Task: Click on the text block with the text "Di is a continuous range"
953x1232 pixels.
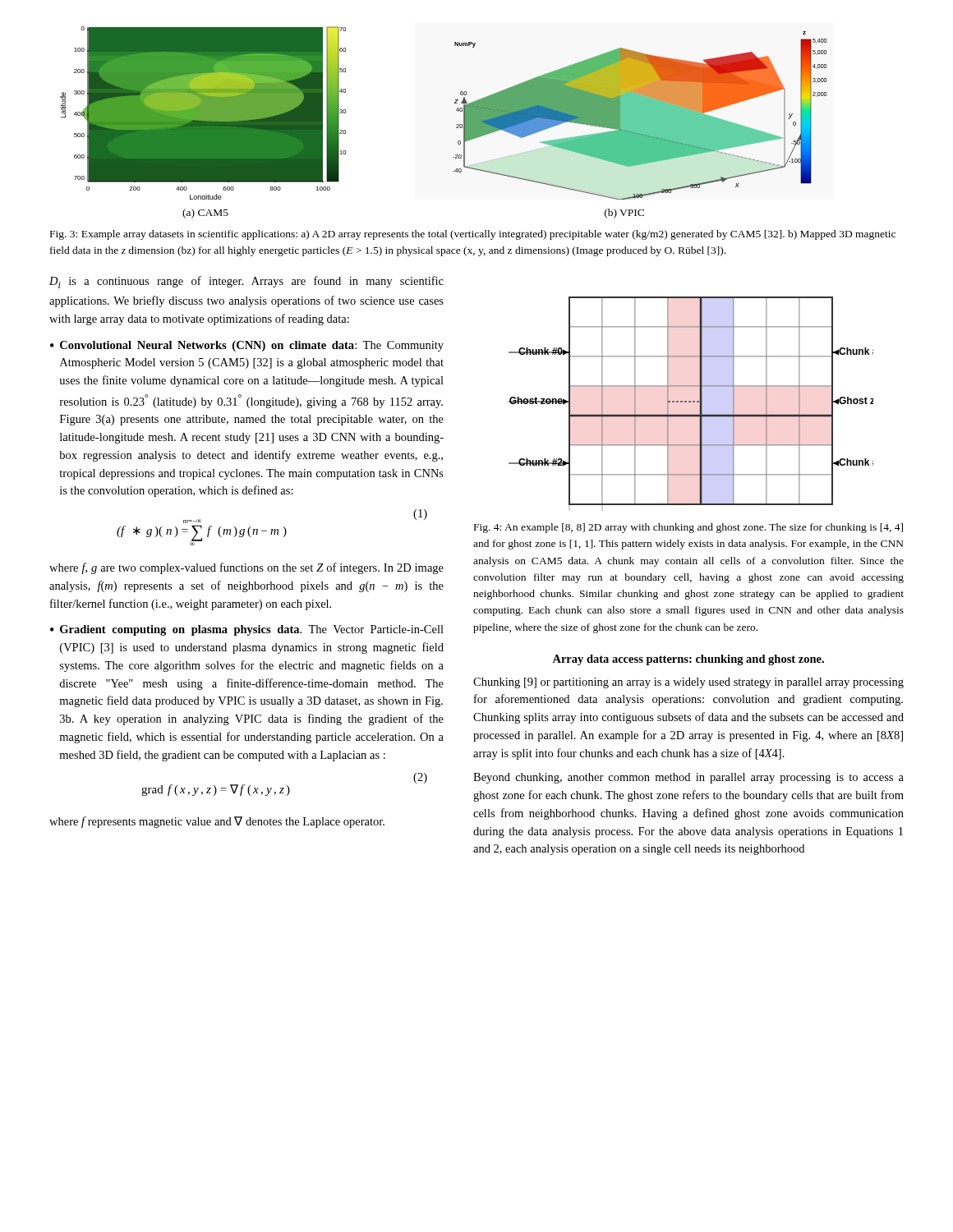Action: click(x=246, y=300)
